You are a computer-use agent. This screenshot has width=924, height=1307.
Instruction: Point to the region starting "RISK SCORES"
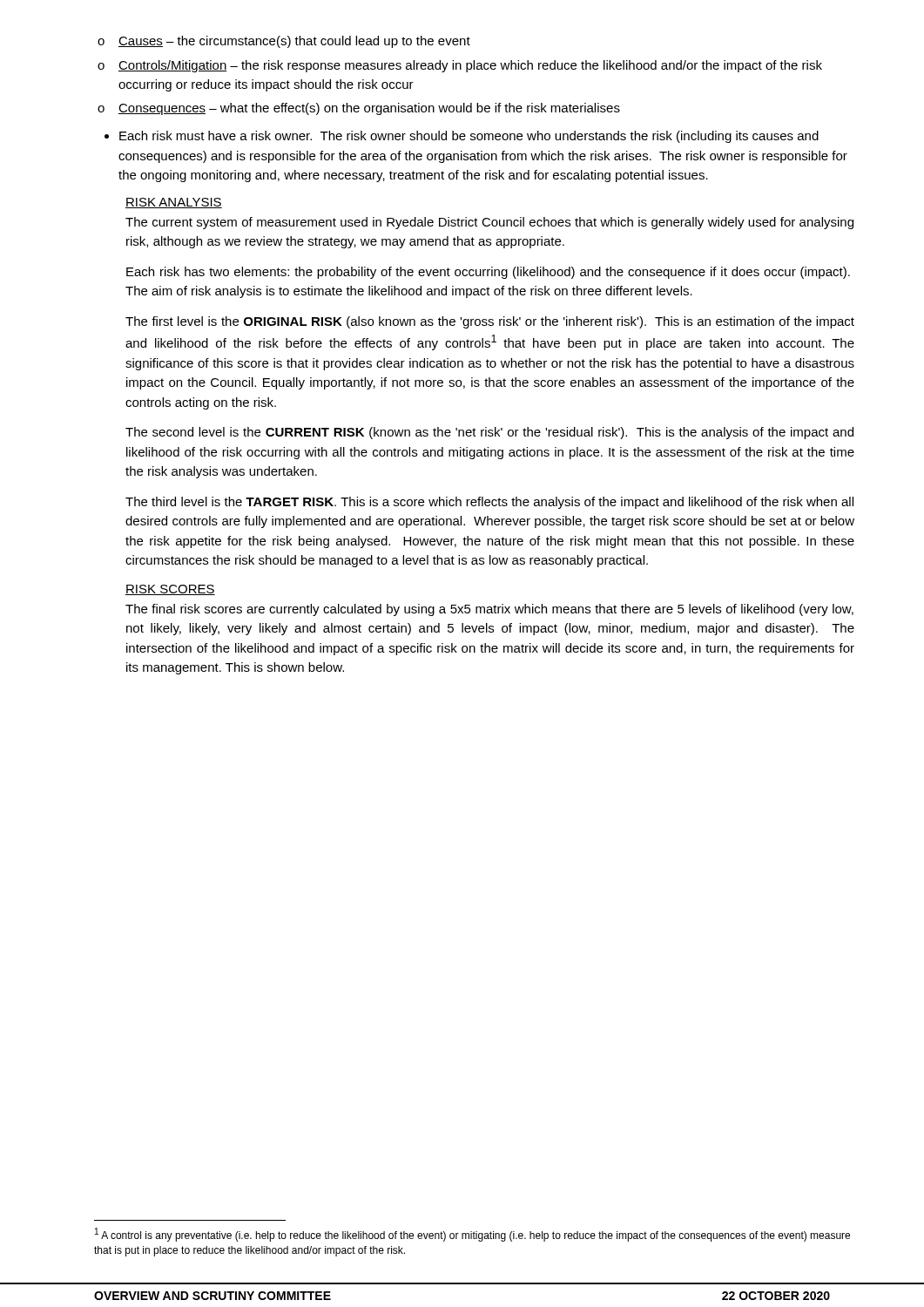(170, 588)
